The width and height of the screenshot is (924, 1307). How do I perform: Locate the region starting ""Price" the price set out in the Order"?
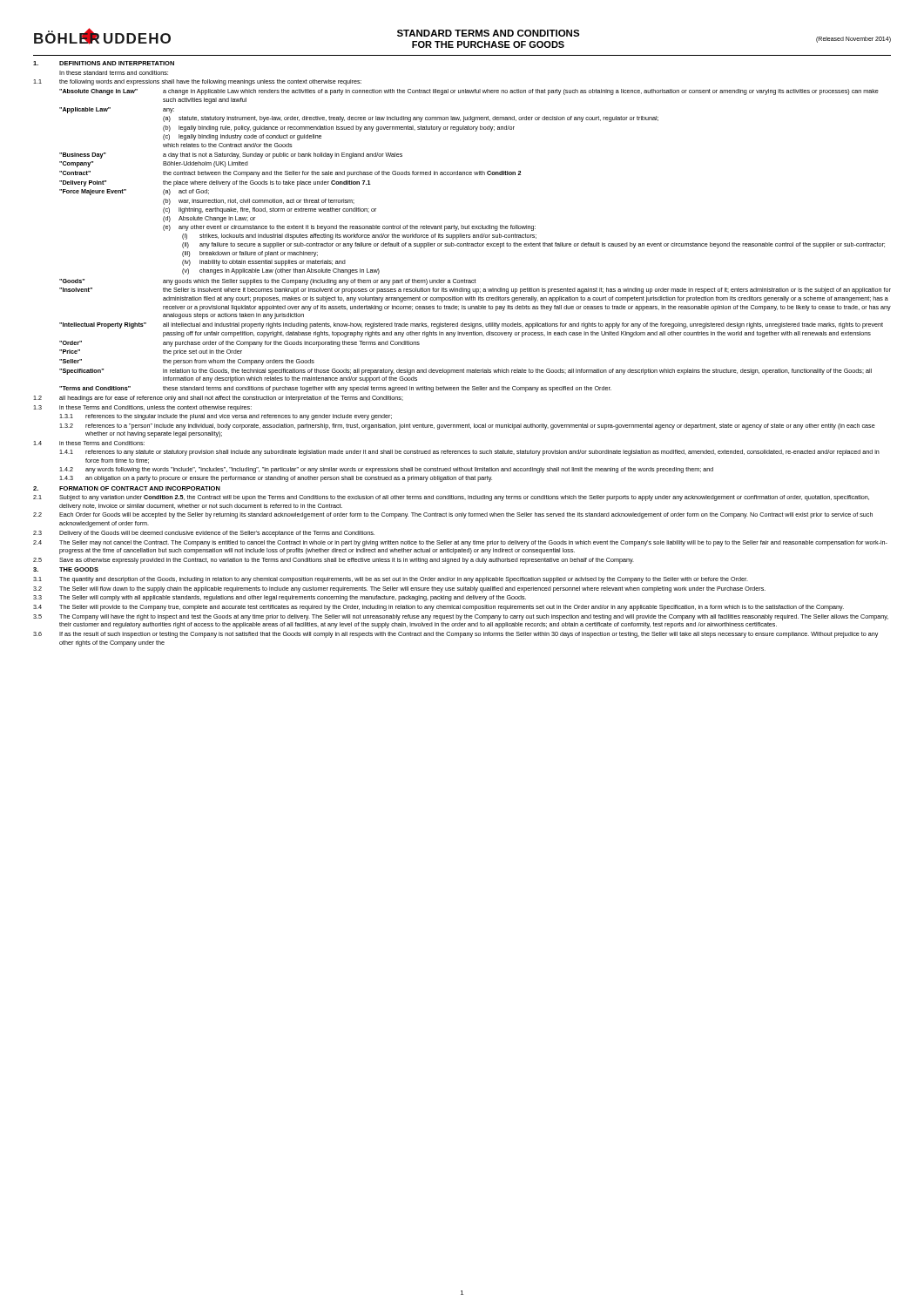coord(71,352)
